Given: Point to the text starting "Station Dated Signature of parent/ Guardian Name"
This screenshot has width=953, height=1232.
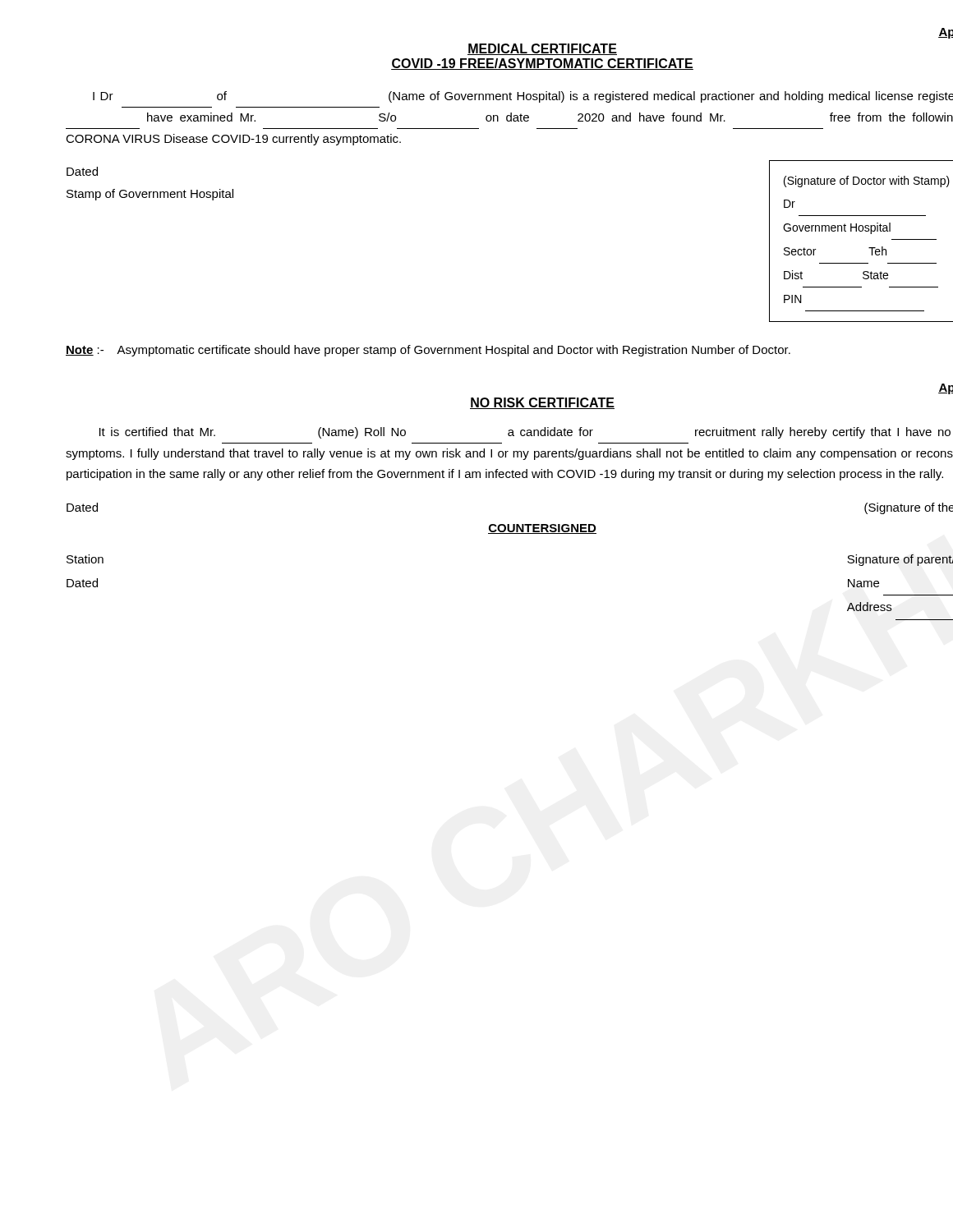Looking at the screenshot, I should (x=83, y=560).
